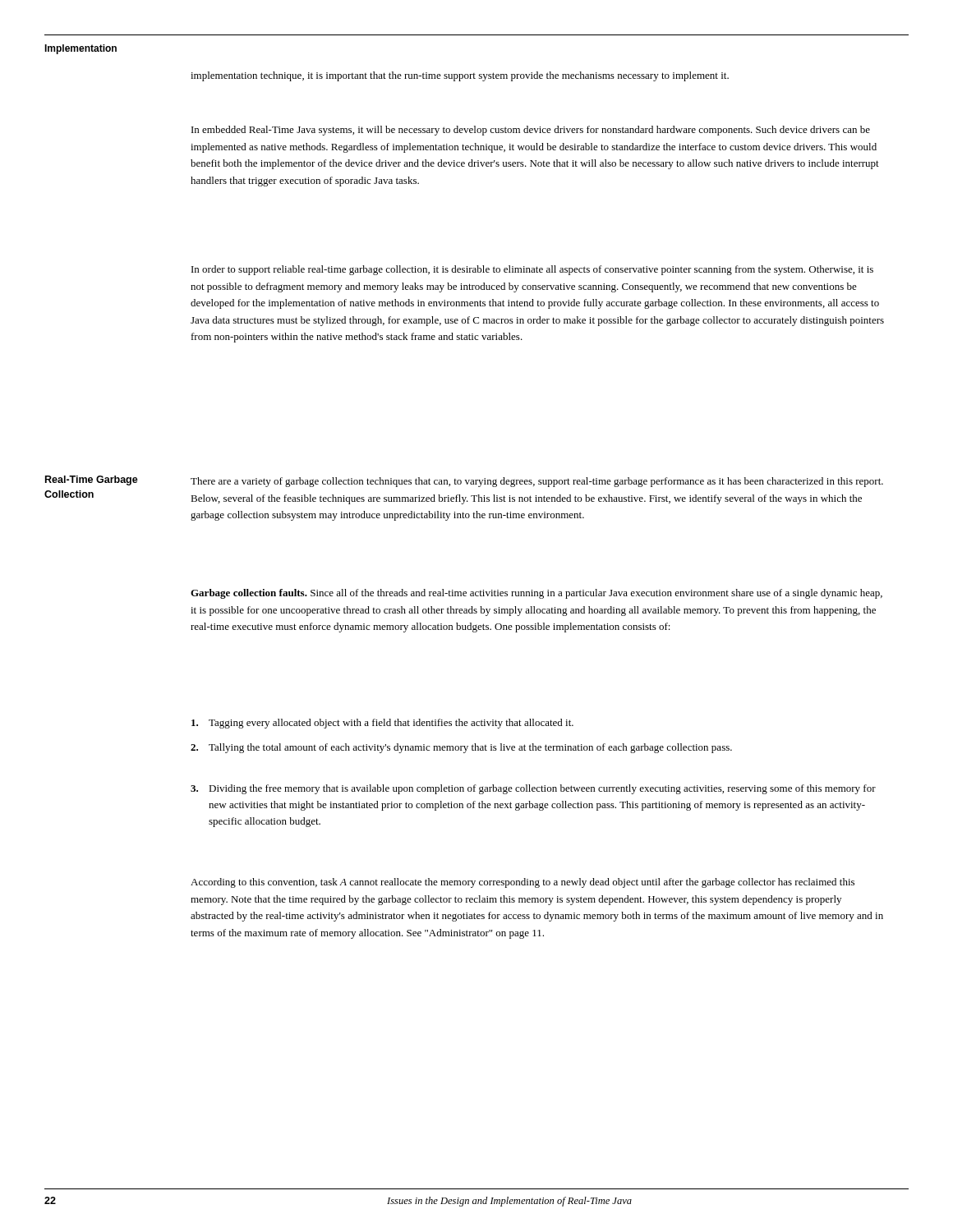
Task: Find the region starting "2. Tallying the total amount of each"
Action: [539, 747]
